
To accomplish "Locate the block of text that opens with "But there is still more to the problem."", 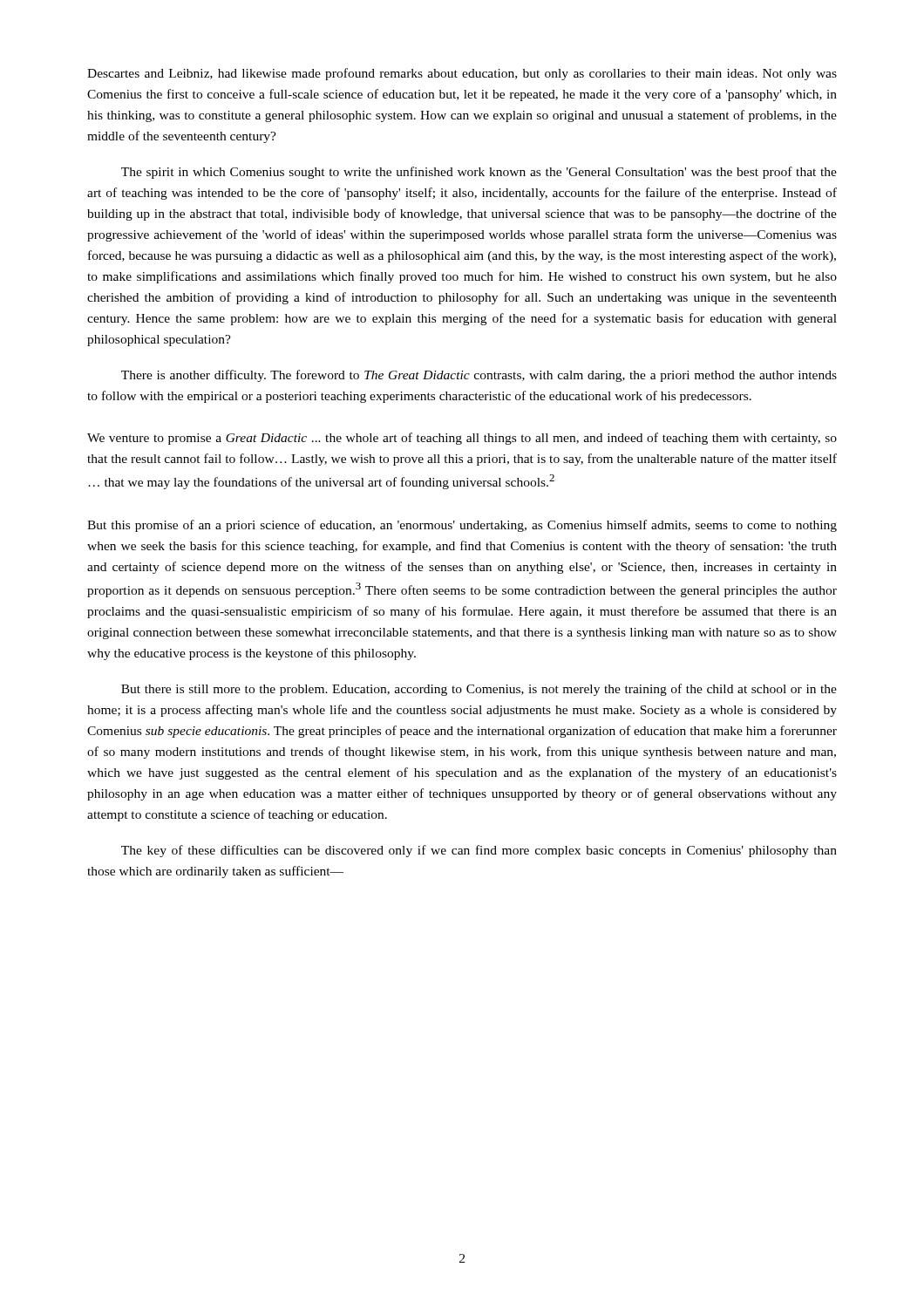I will tap(462, 751).
